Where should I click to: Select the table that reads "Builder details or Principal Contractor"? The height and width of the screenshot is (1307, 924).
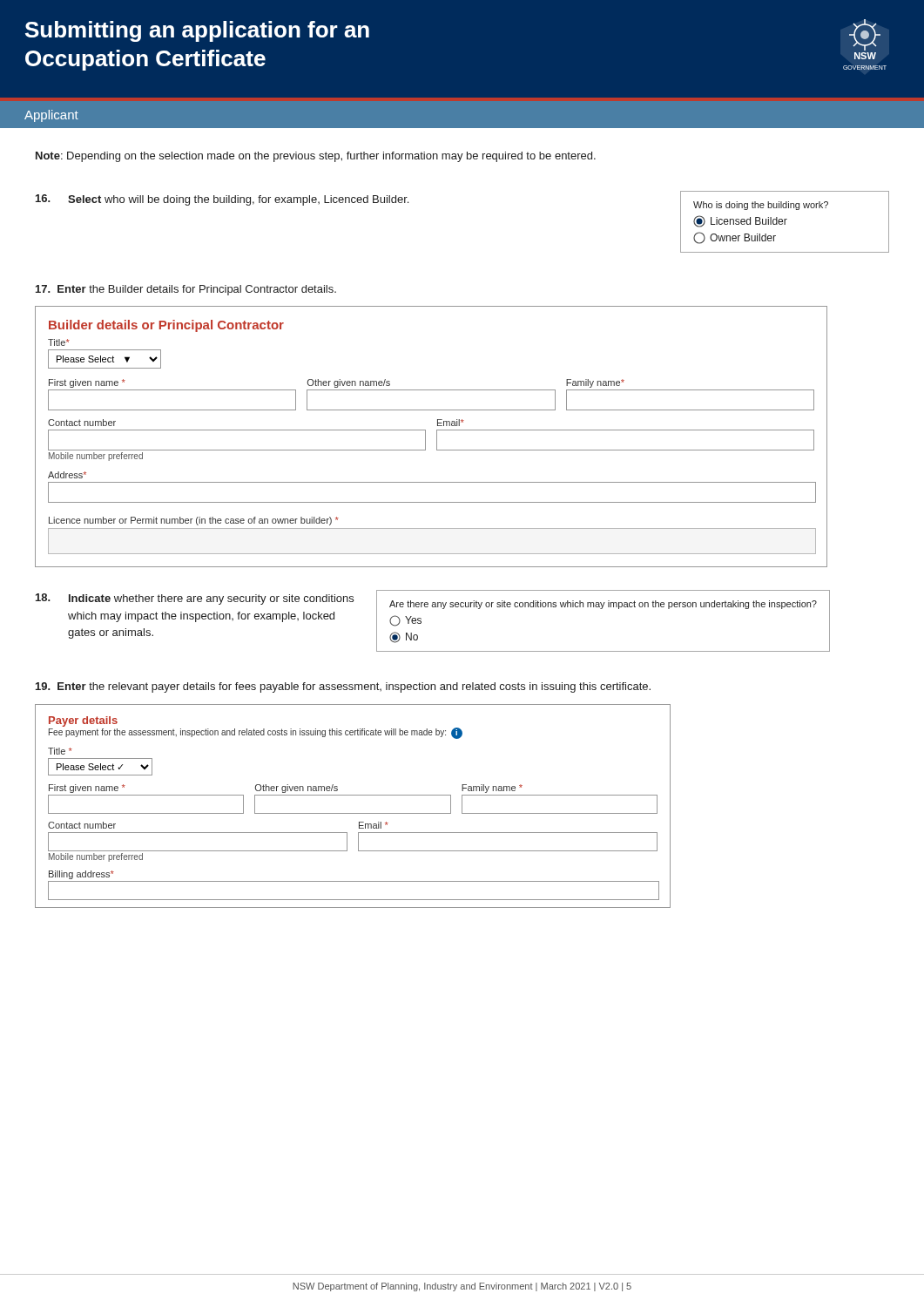(431, 437)
